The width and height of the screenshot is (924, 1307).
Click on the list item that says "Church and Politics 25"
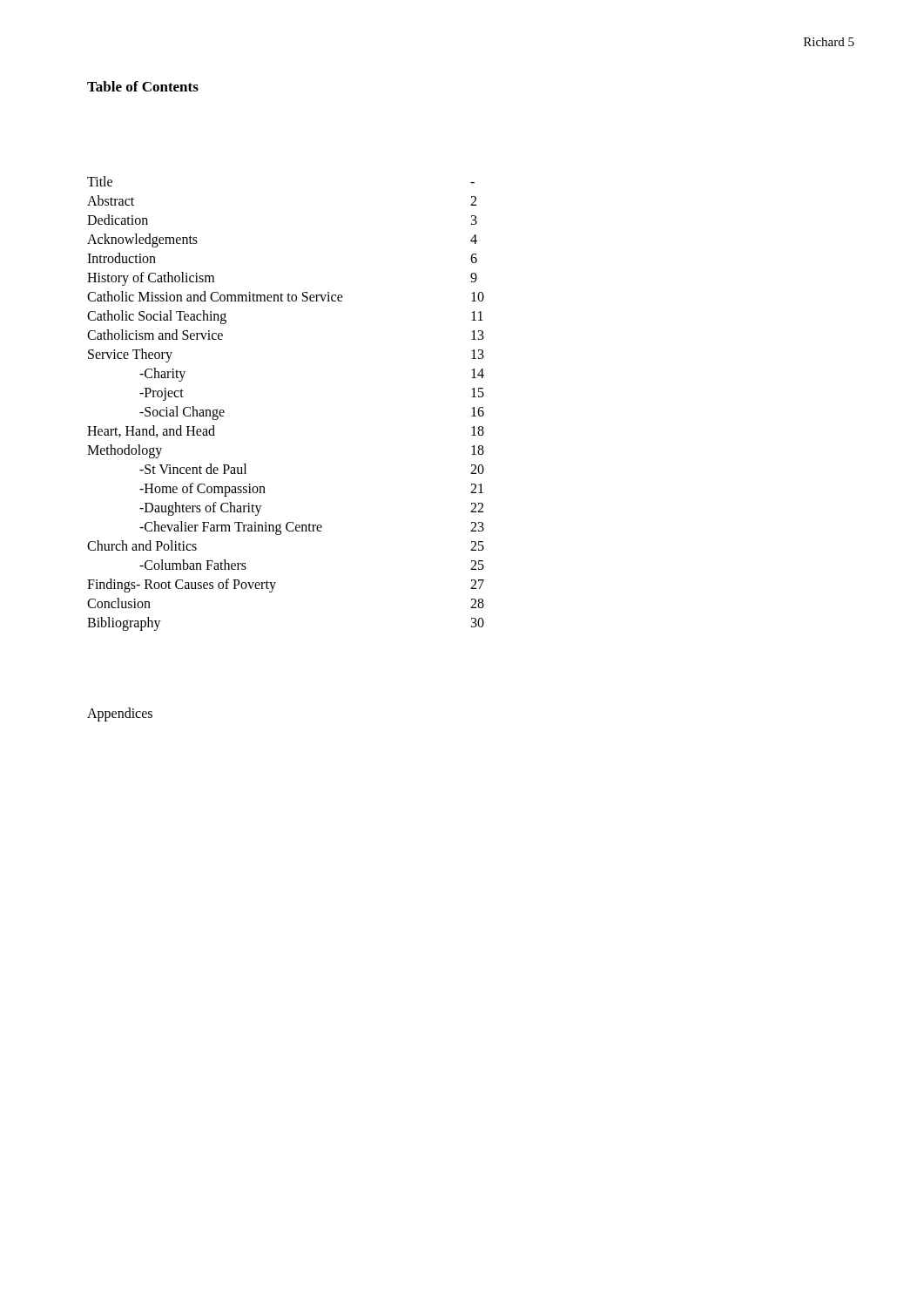[139, 545]
